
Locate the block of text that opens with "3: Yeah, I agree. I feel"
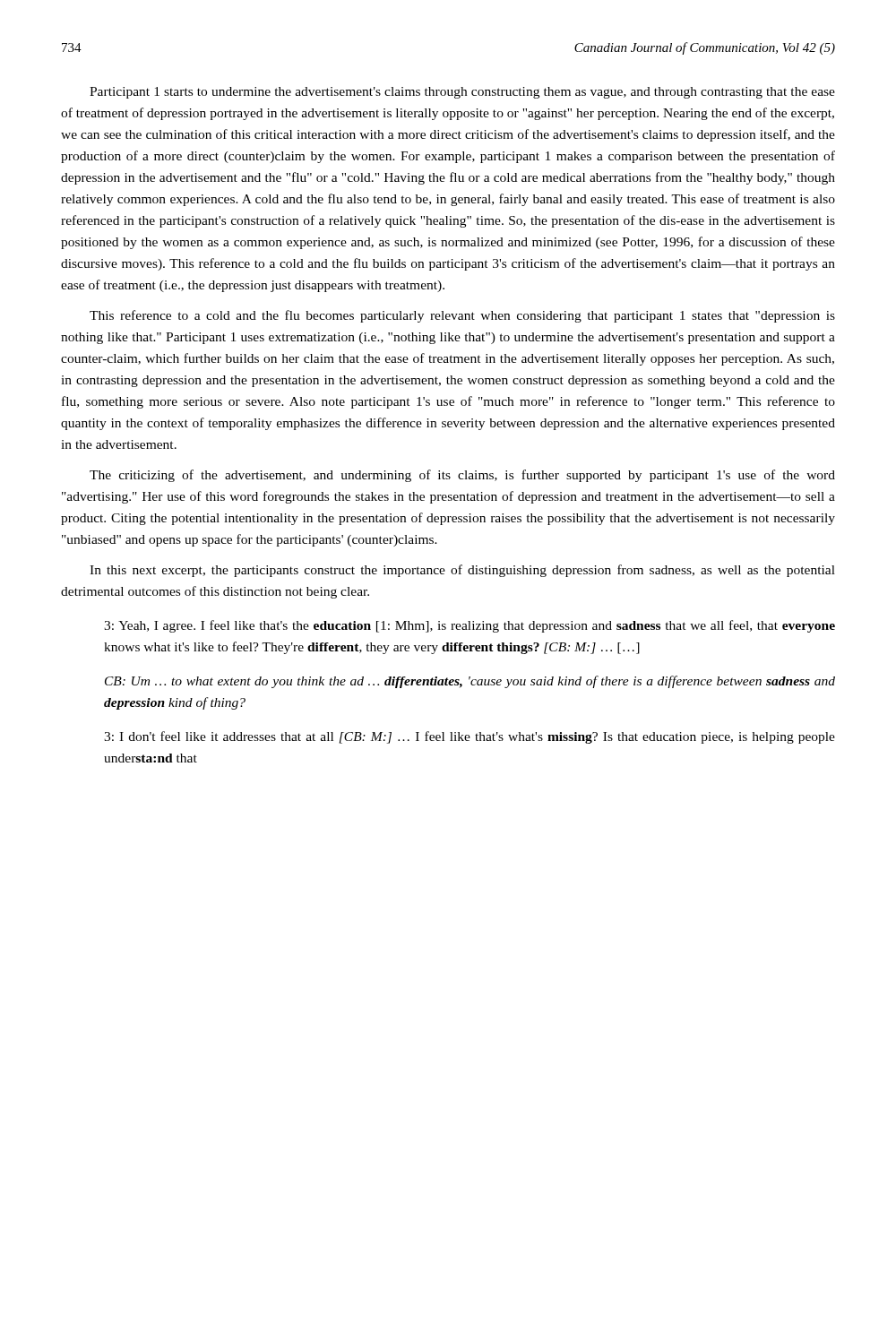point(470,636)
